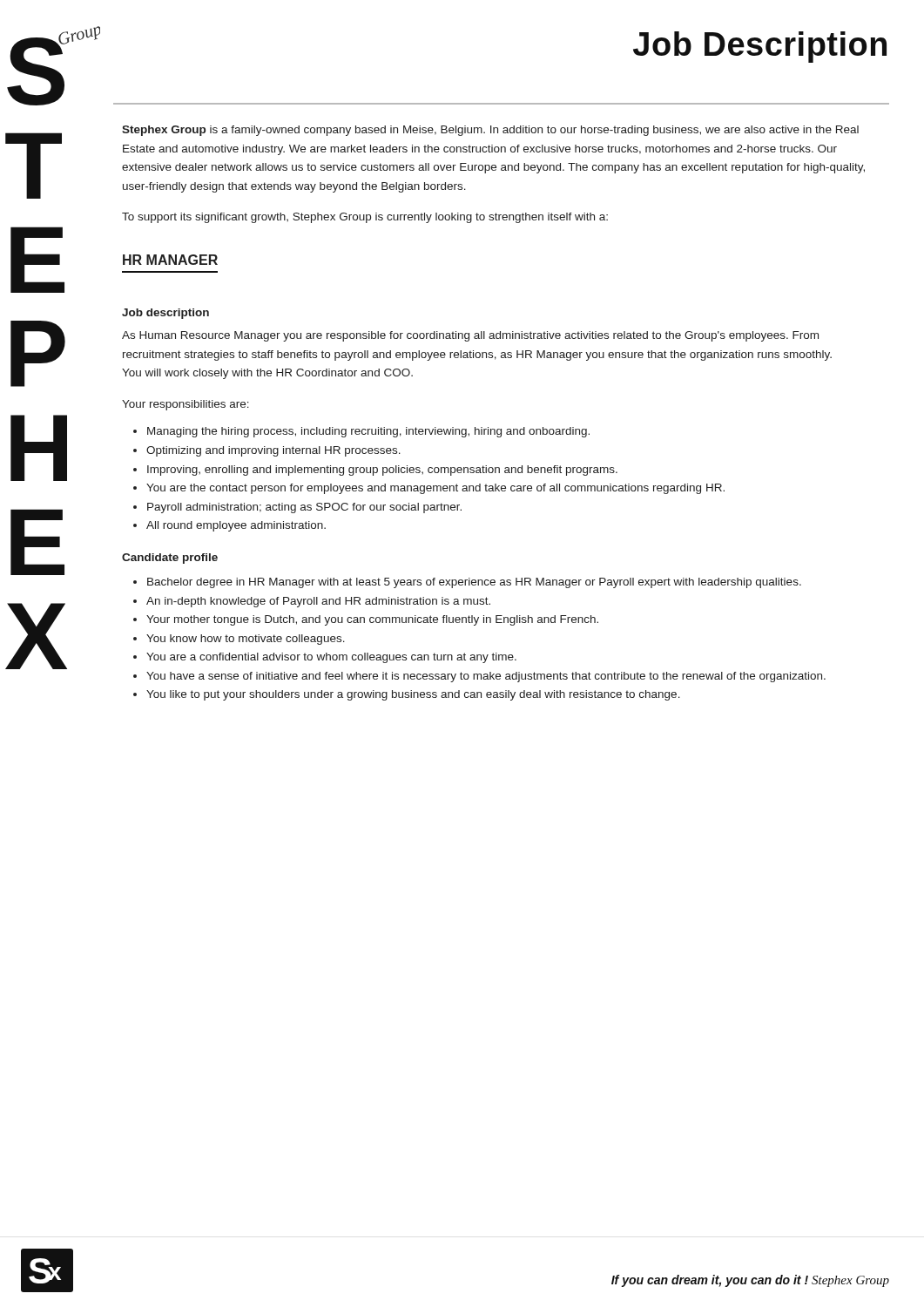
Task: Click on the block starting "As Human Resource"
Action: [x=477, y=354]
